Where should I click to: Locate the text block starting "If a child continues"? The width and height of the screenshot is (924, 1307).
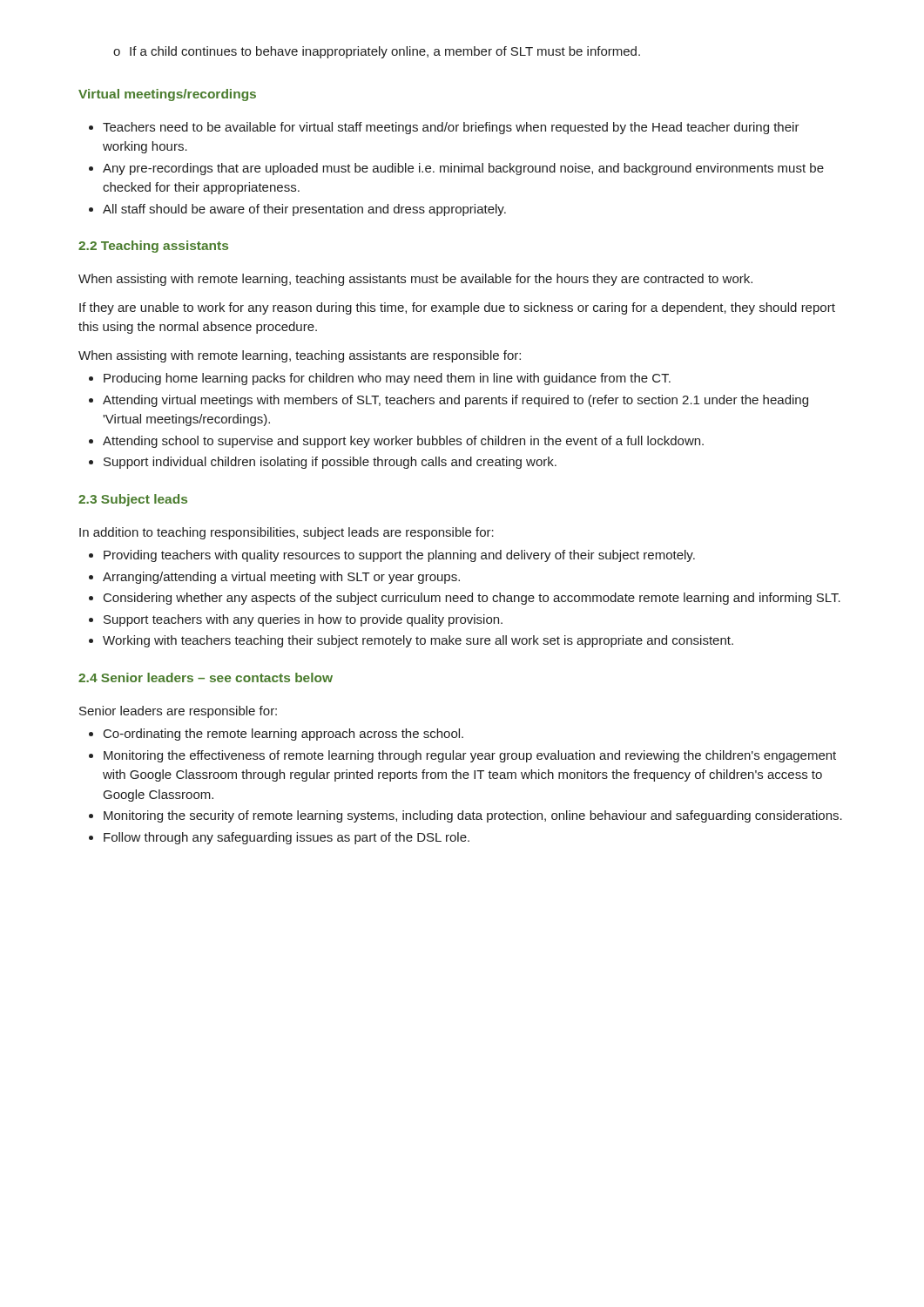(462, 52)
